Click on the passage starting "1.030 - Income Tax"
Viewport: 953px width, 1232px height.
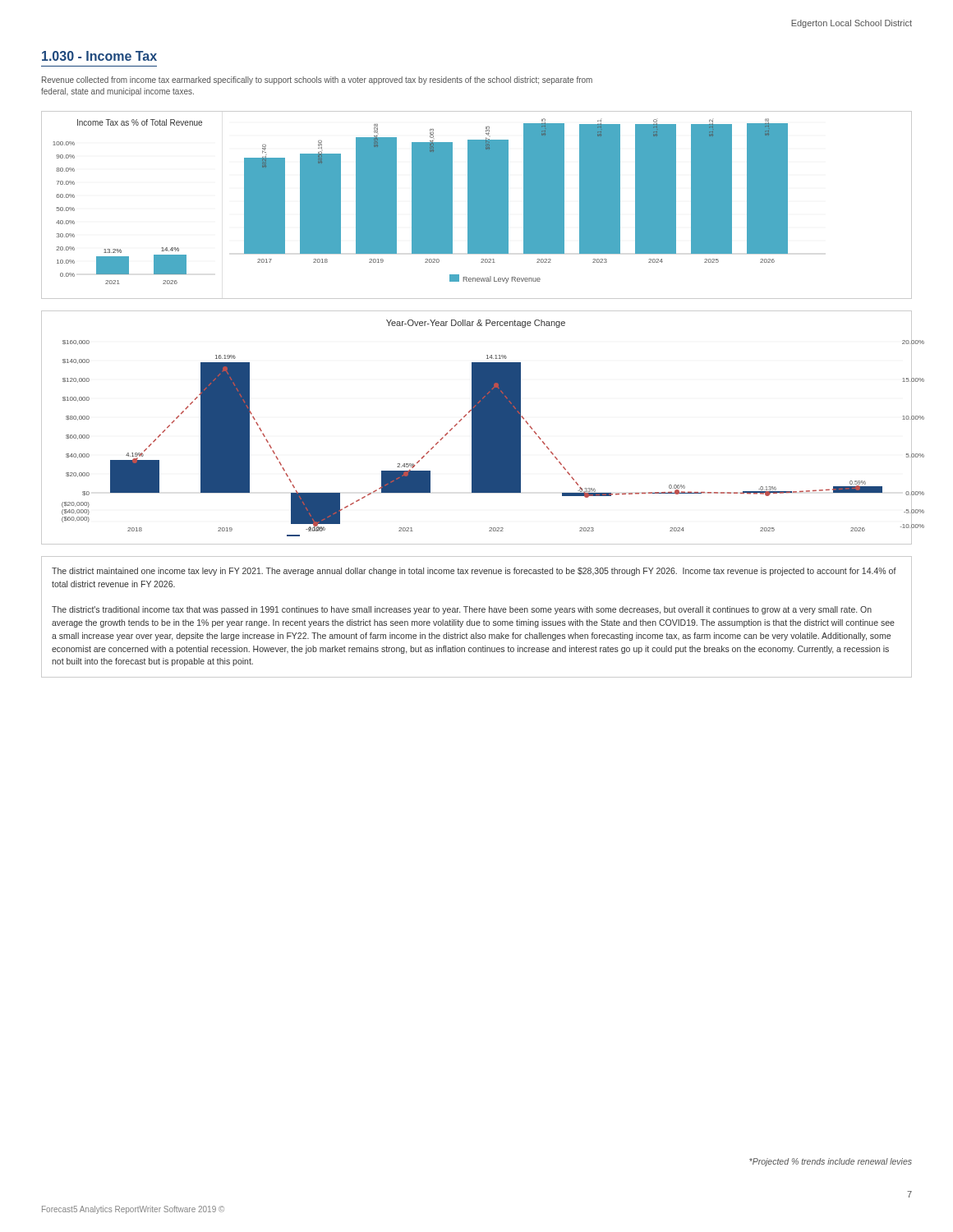99,58
